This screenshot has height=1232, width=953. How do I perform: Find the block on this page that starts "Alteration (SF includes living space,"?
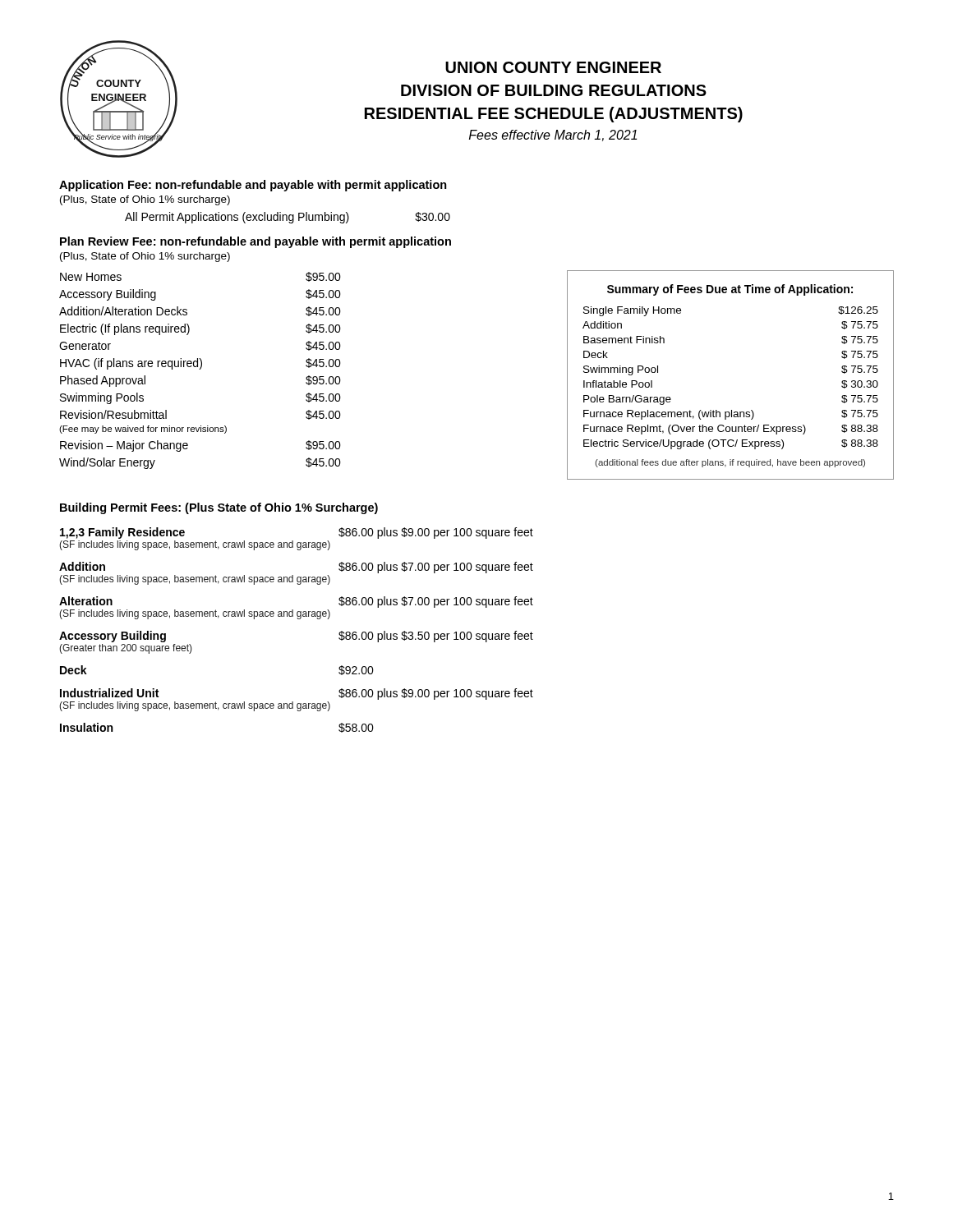pyautogui.click(x=476, y=607)
